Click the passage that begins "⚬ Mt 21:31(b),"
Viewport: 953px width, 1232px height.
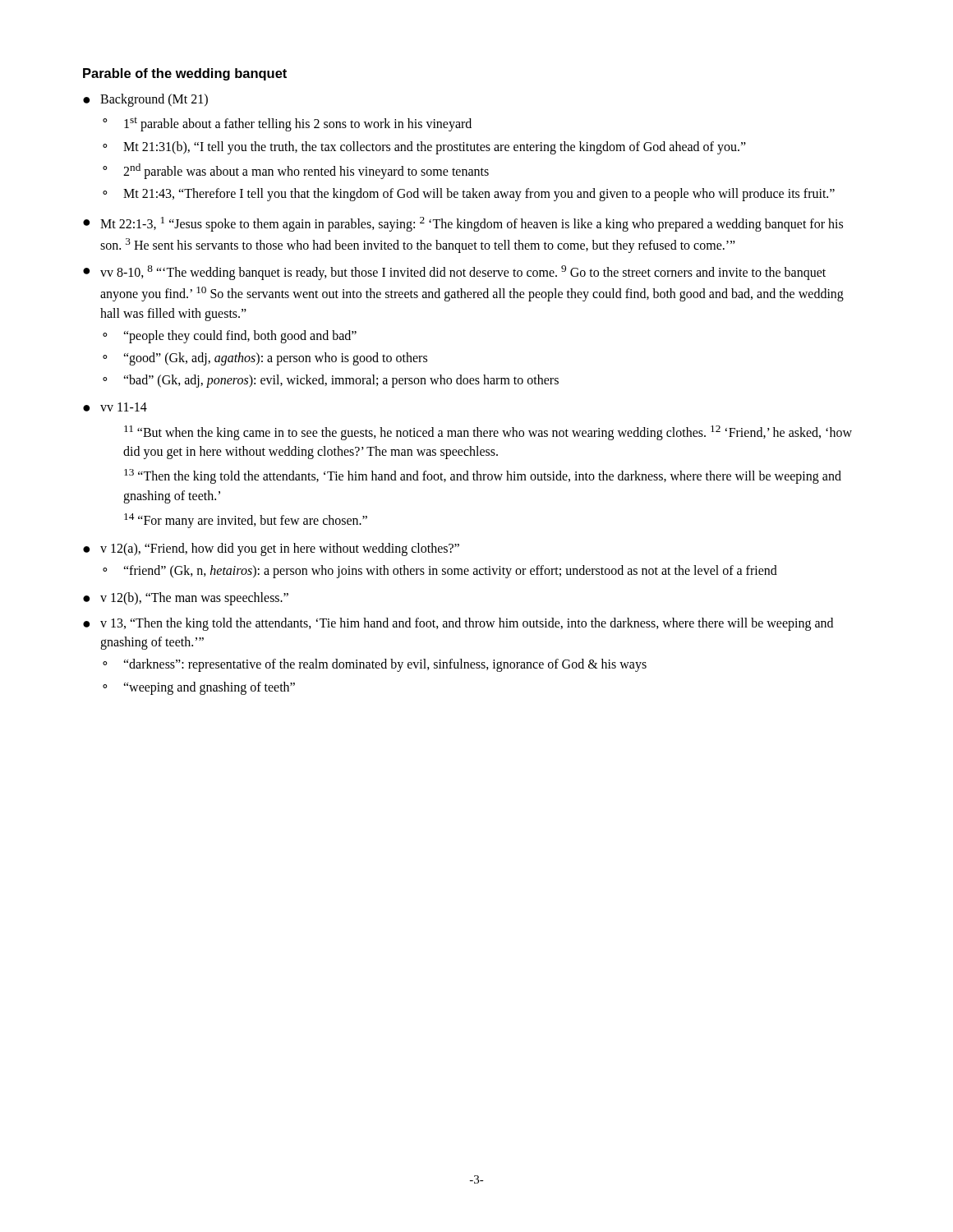coord(477,146)
